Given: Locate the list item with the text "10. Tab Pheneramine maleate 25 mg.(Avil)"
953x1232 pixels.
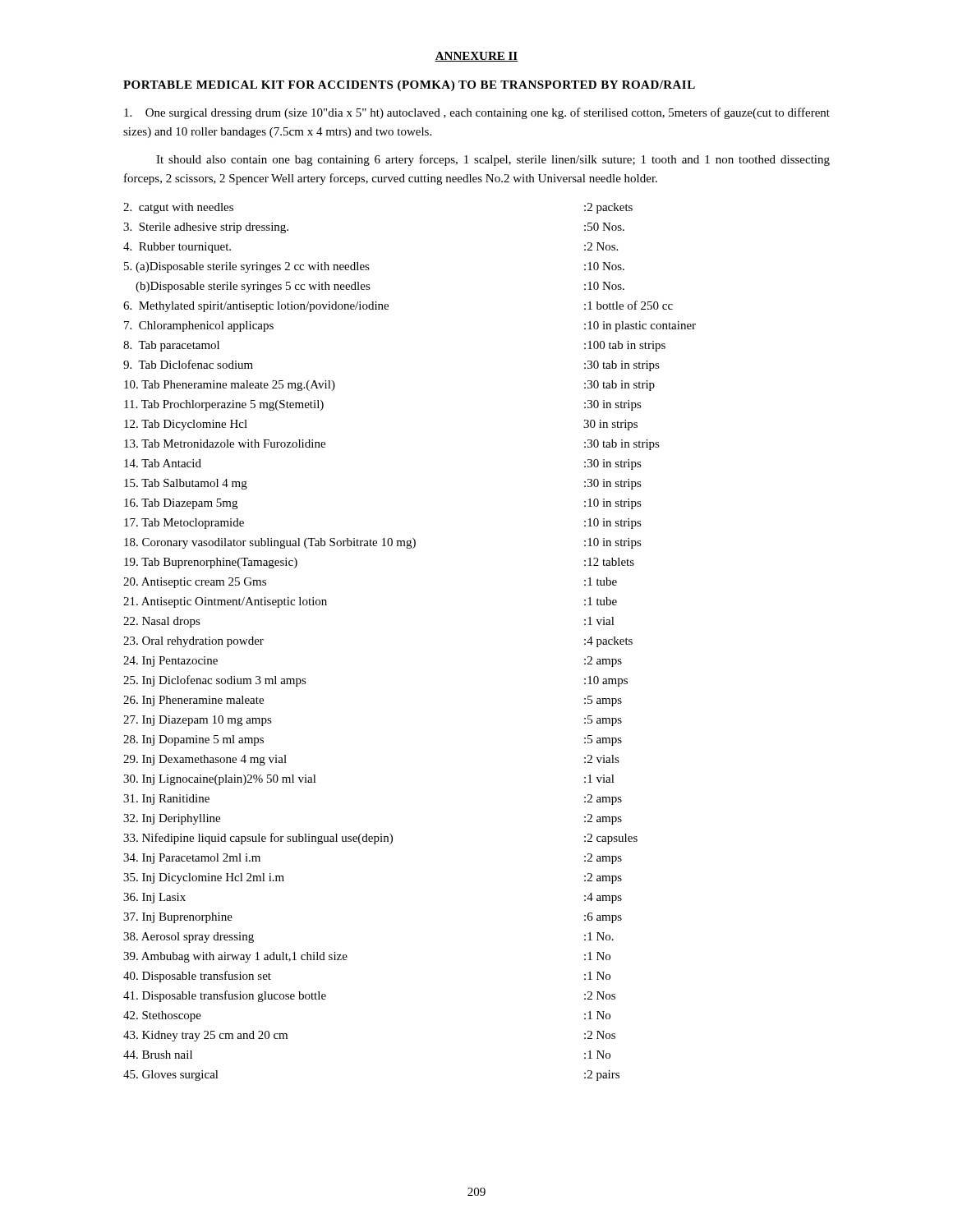Looking at the screenshot, I should point(221,386).
